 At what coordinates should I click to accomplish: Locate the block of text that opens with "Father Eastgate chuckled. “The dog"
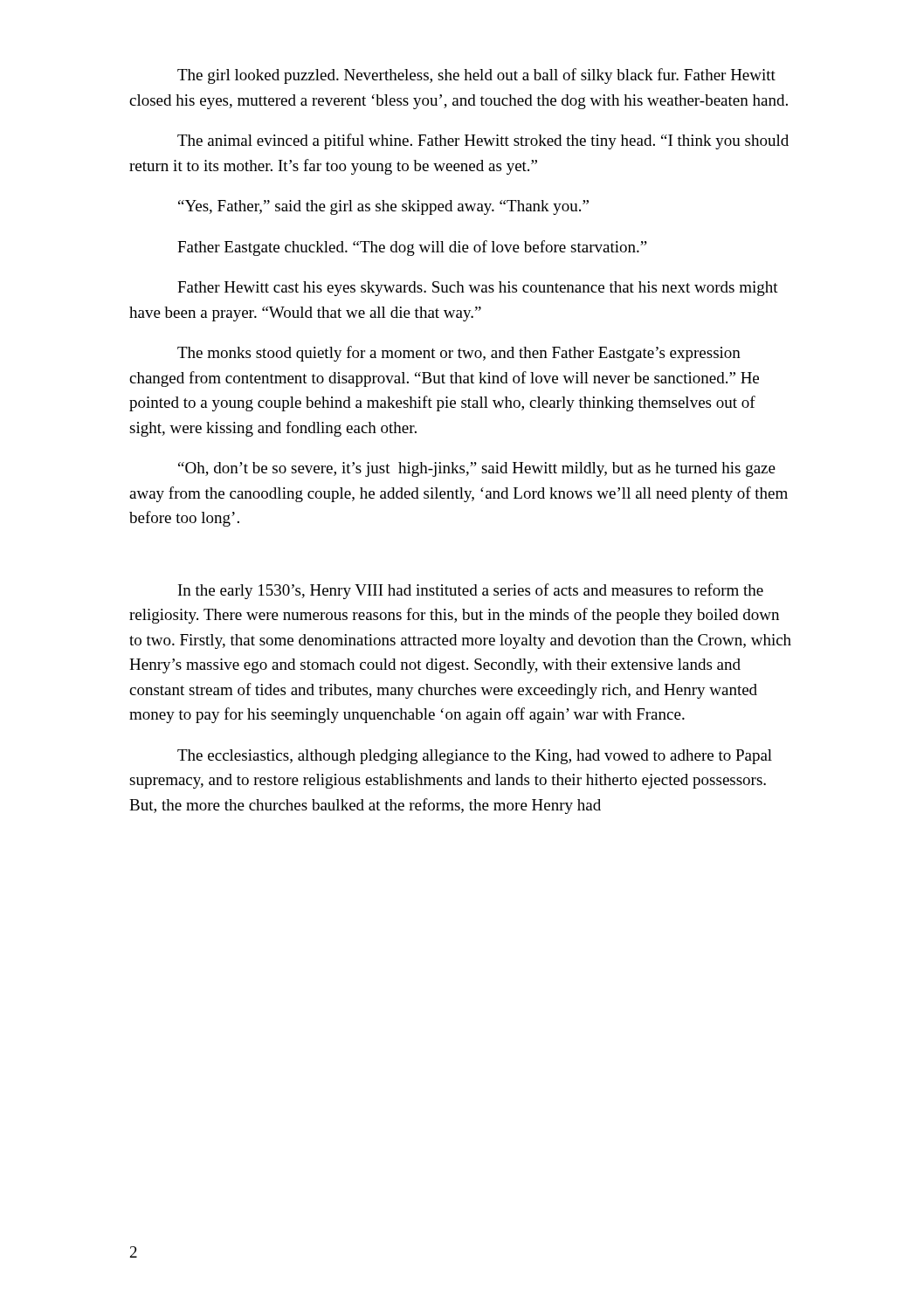point(462,247)
